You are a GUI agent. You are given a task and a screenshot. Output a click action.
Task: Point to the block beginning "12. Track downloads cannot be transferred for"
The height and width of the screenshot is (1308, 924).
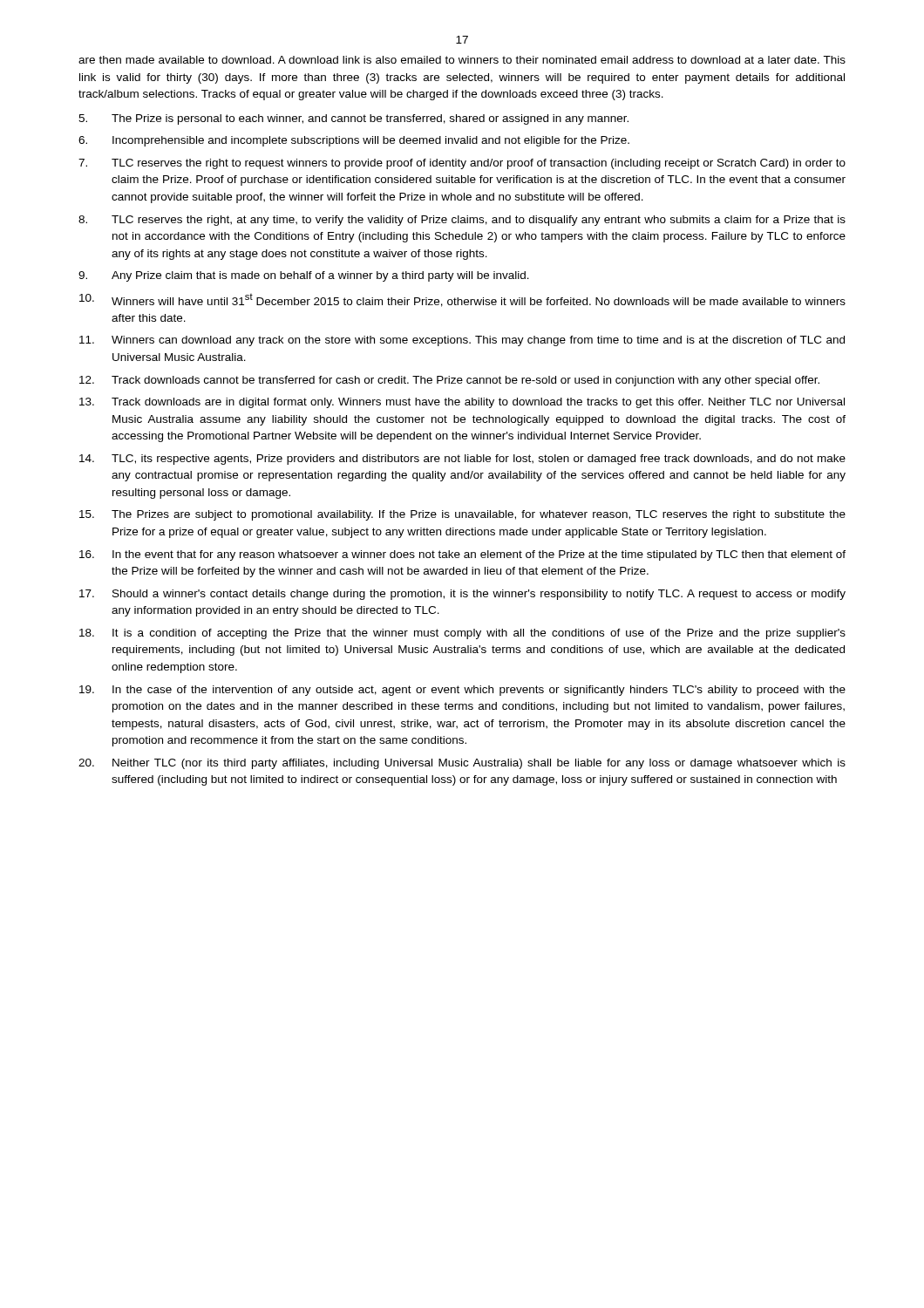(x=462, y=380)
